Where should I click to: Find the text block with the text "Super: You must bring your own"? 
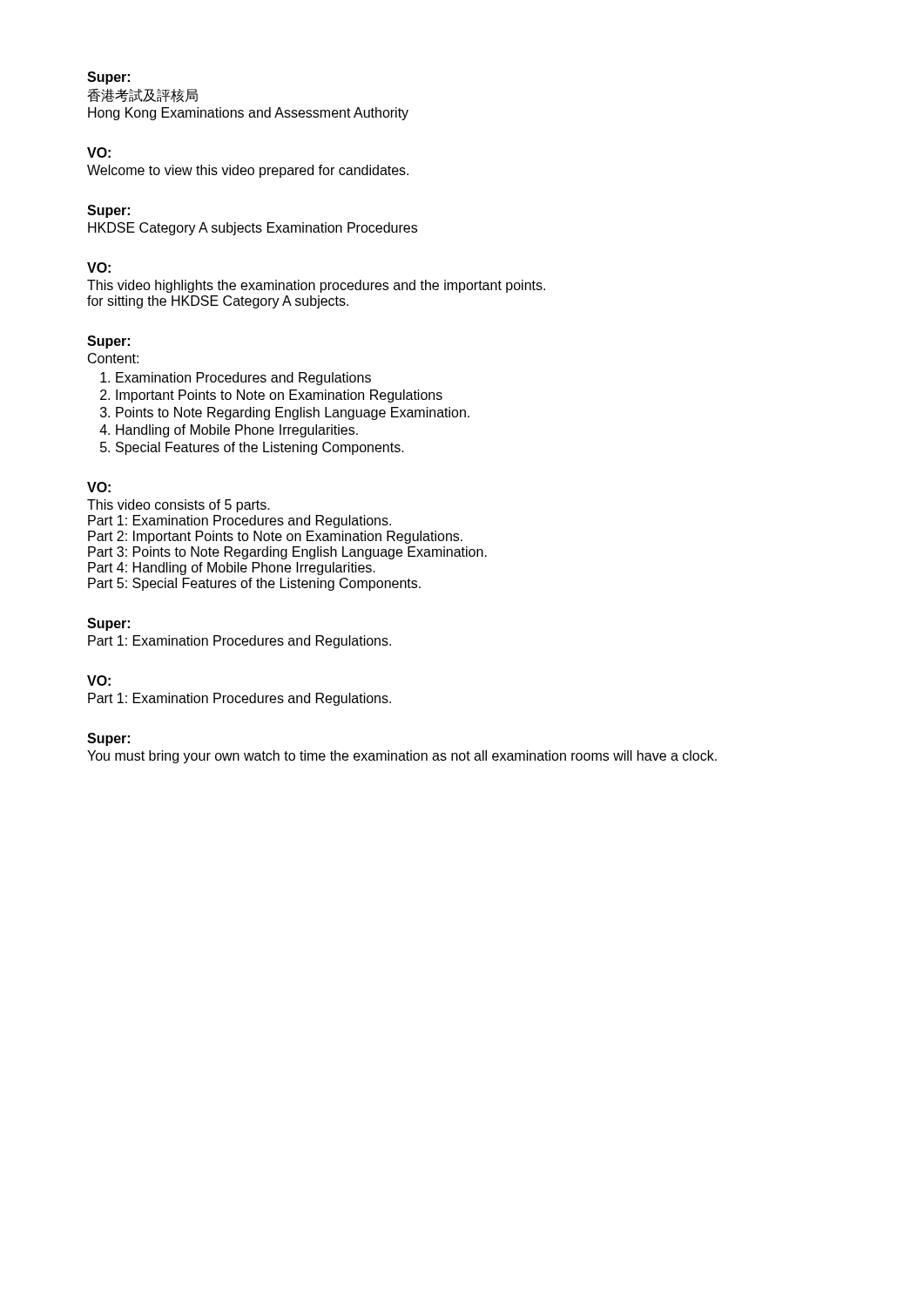pos(462,748)
